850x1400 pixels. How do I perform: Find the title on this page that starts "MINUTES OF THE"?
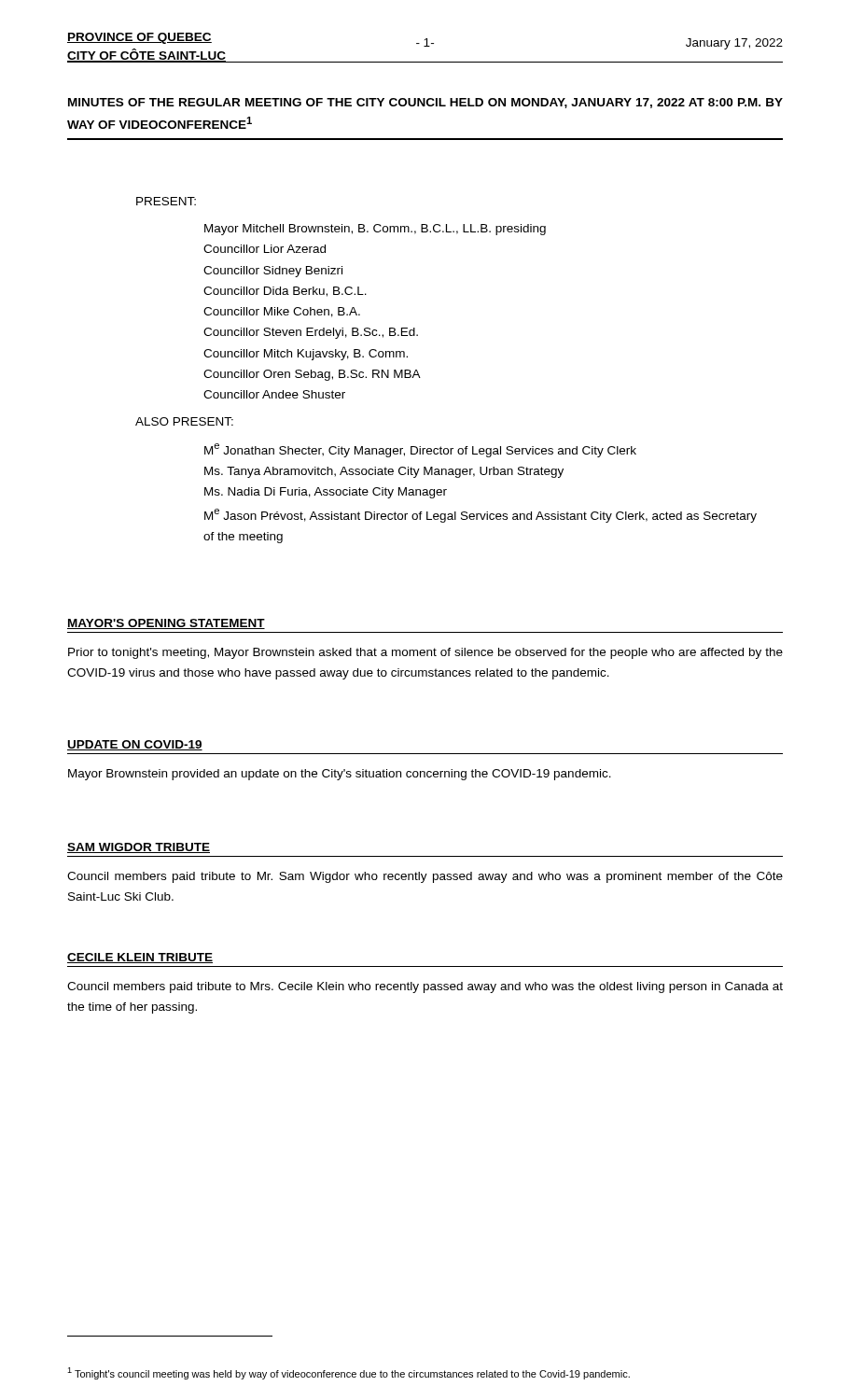coord(425,117)
